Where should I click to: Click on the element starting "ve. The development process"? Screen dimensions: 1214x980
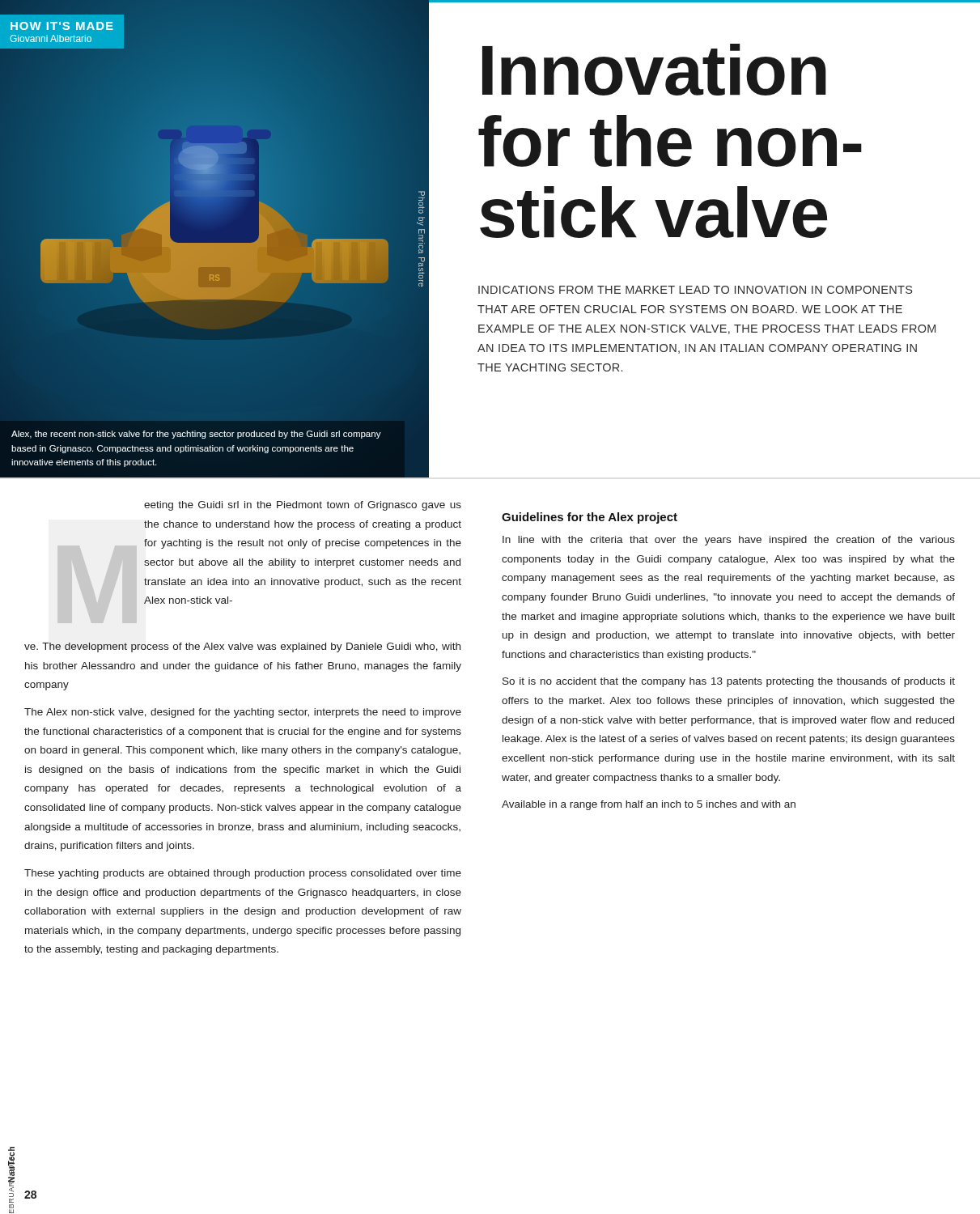coord(243,798)
